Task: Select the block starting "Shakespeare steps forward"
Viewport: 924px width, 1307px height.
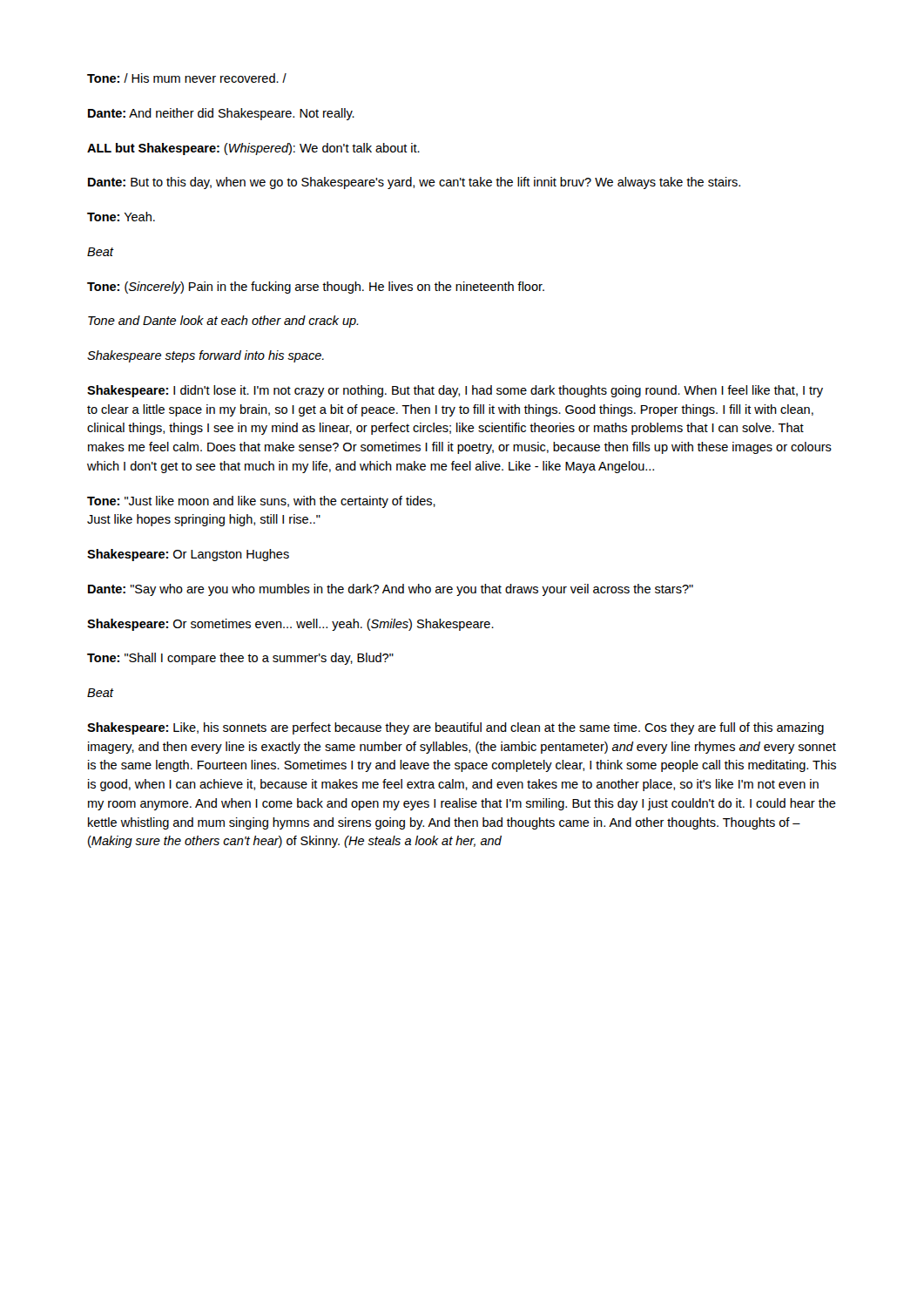Action: (206, 356)
